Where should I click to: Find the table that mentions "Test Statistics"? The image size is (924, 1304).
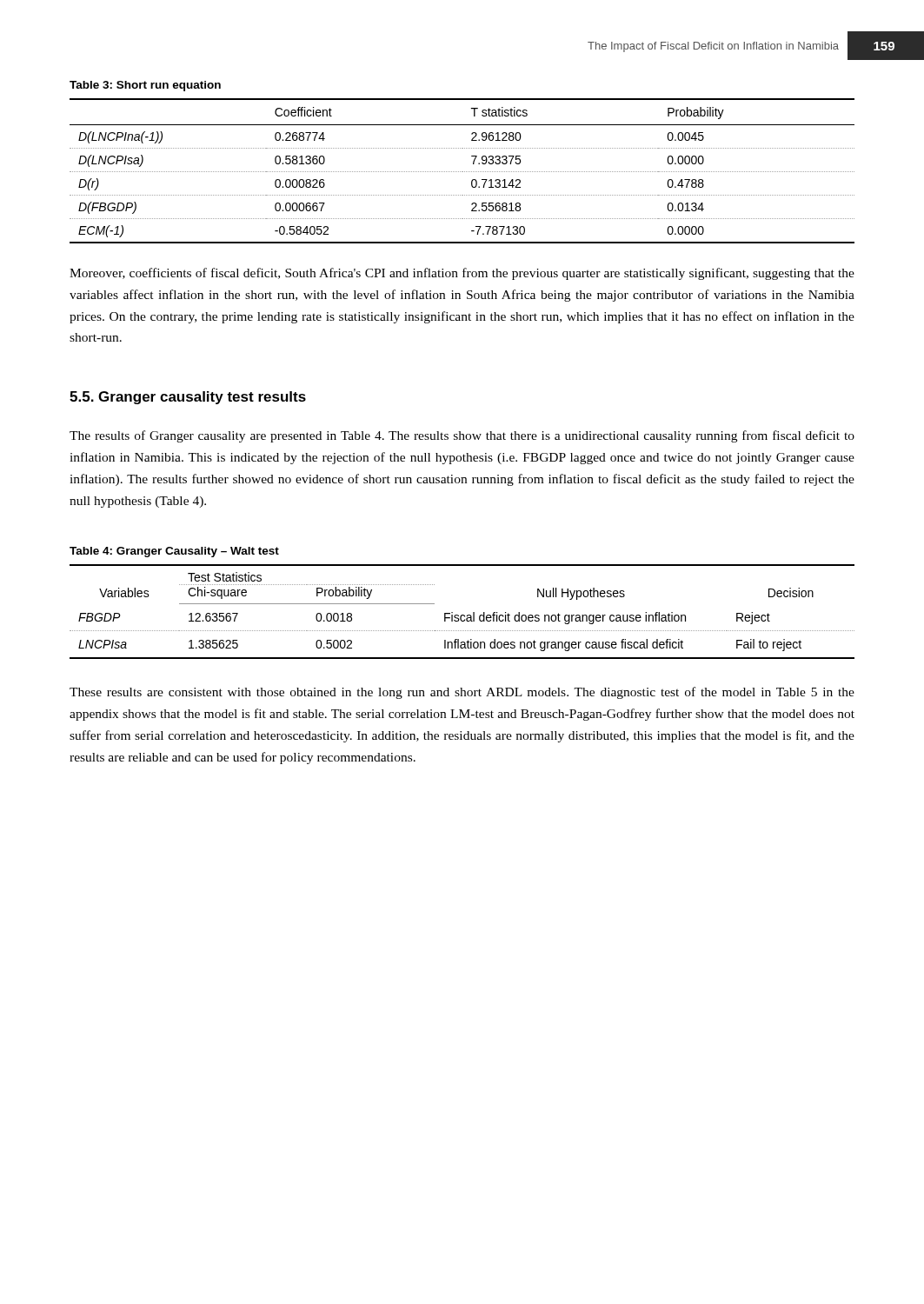462,612
